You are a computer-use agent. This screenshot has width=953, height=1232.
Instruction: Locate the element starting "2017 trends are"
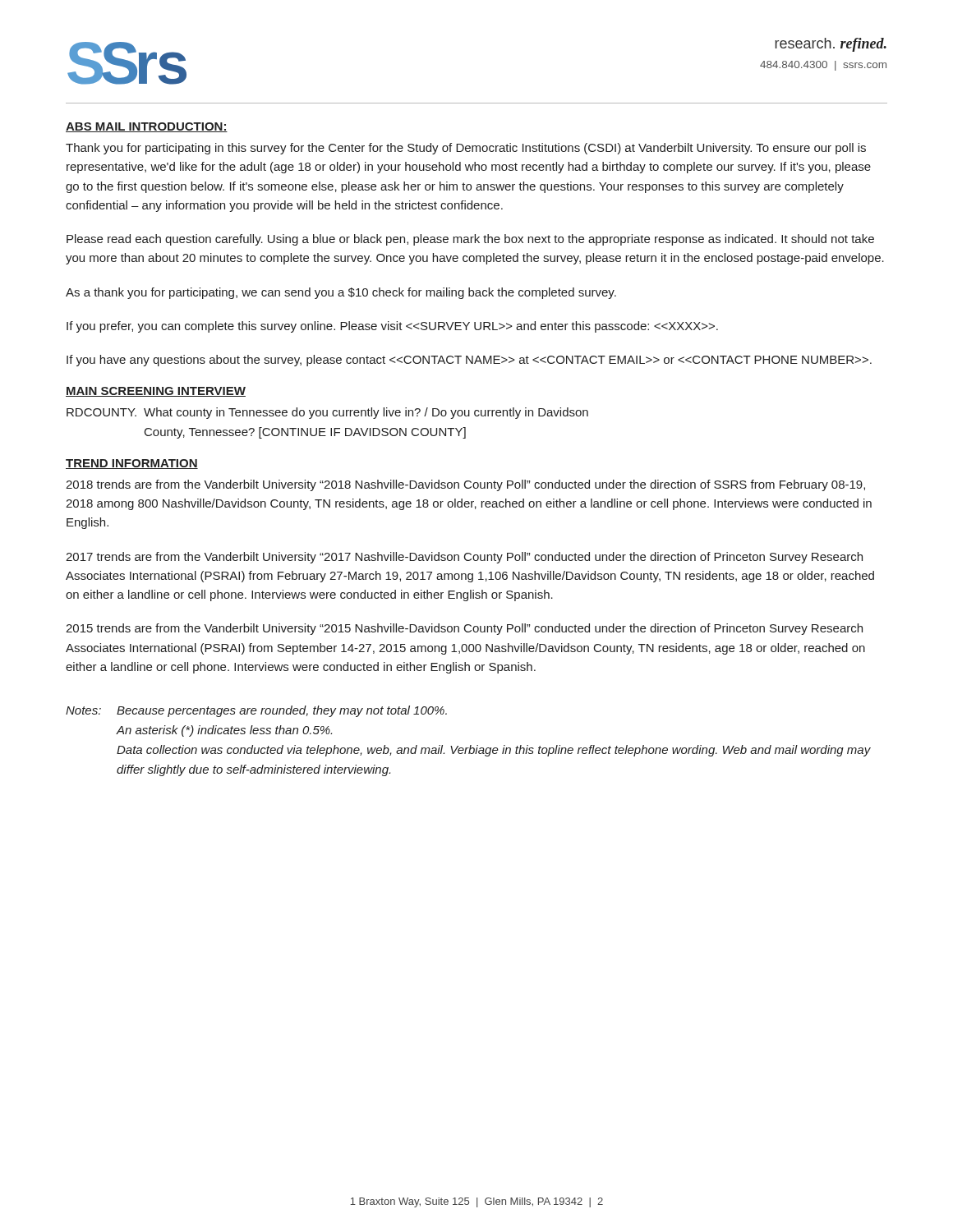pos(470,575)
